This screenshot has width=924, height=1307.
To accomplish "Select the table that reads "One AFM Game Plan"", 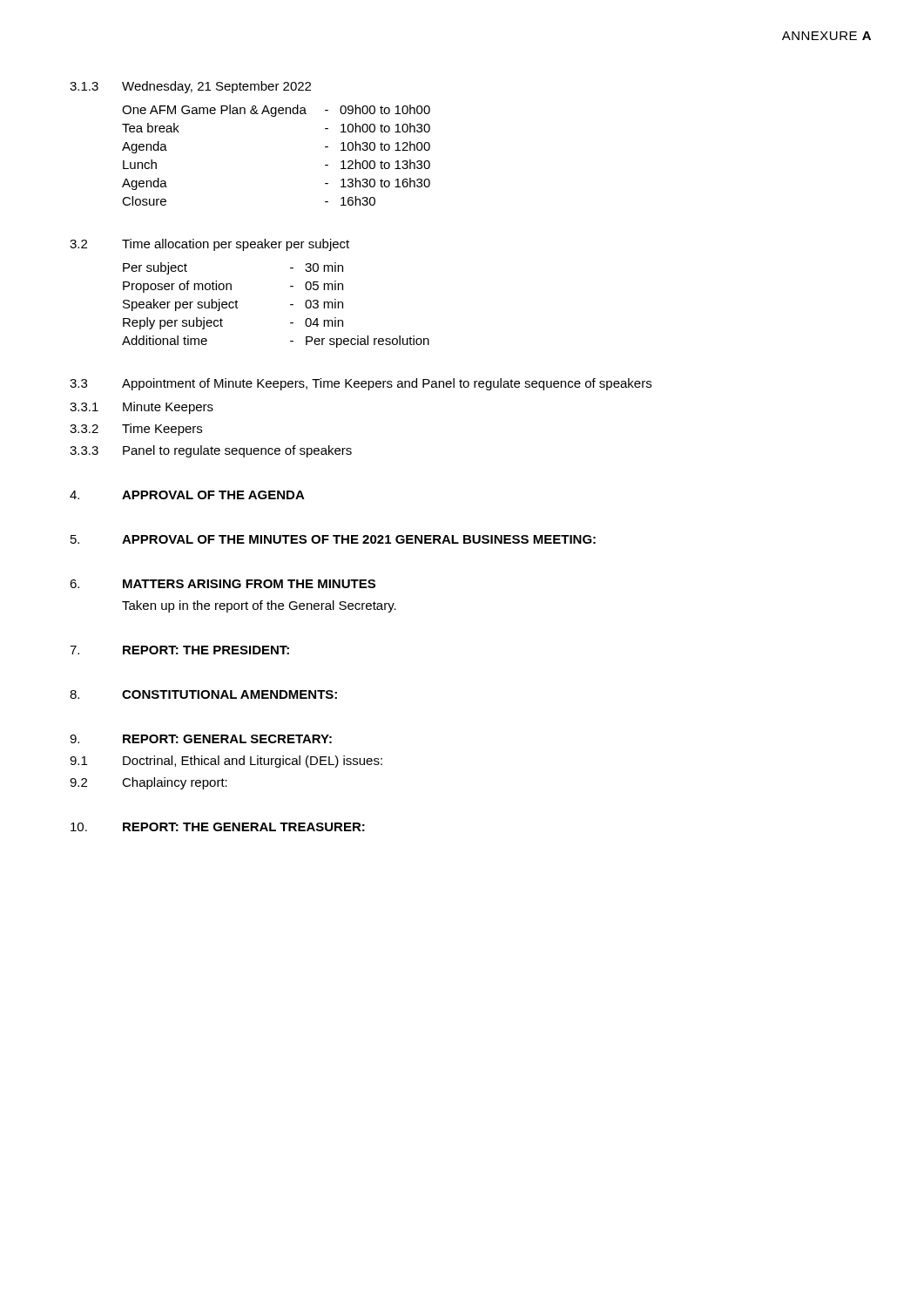I will [x=497, y=155].
